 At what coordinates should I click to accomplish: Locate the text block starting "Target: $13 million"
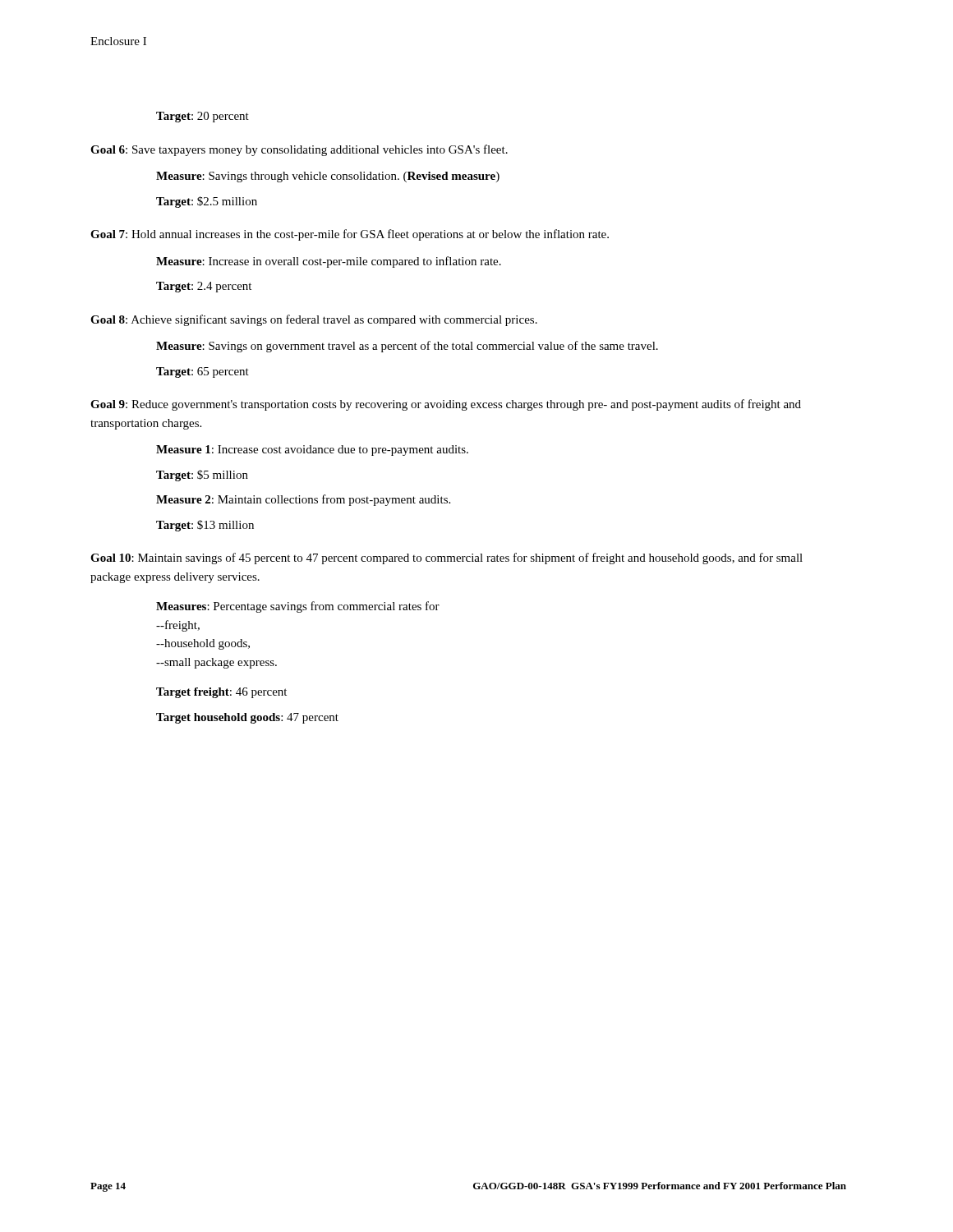205,526
